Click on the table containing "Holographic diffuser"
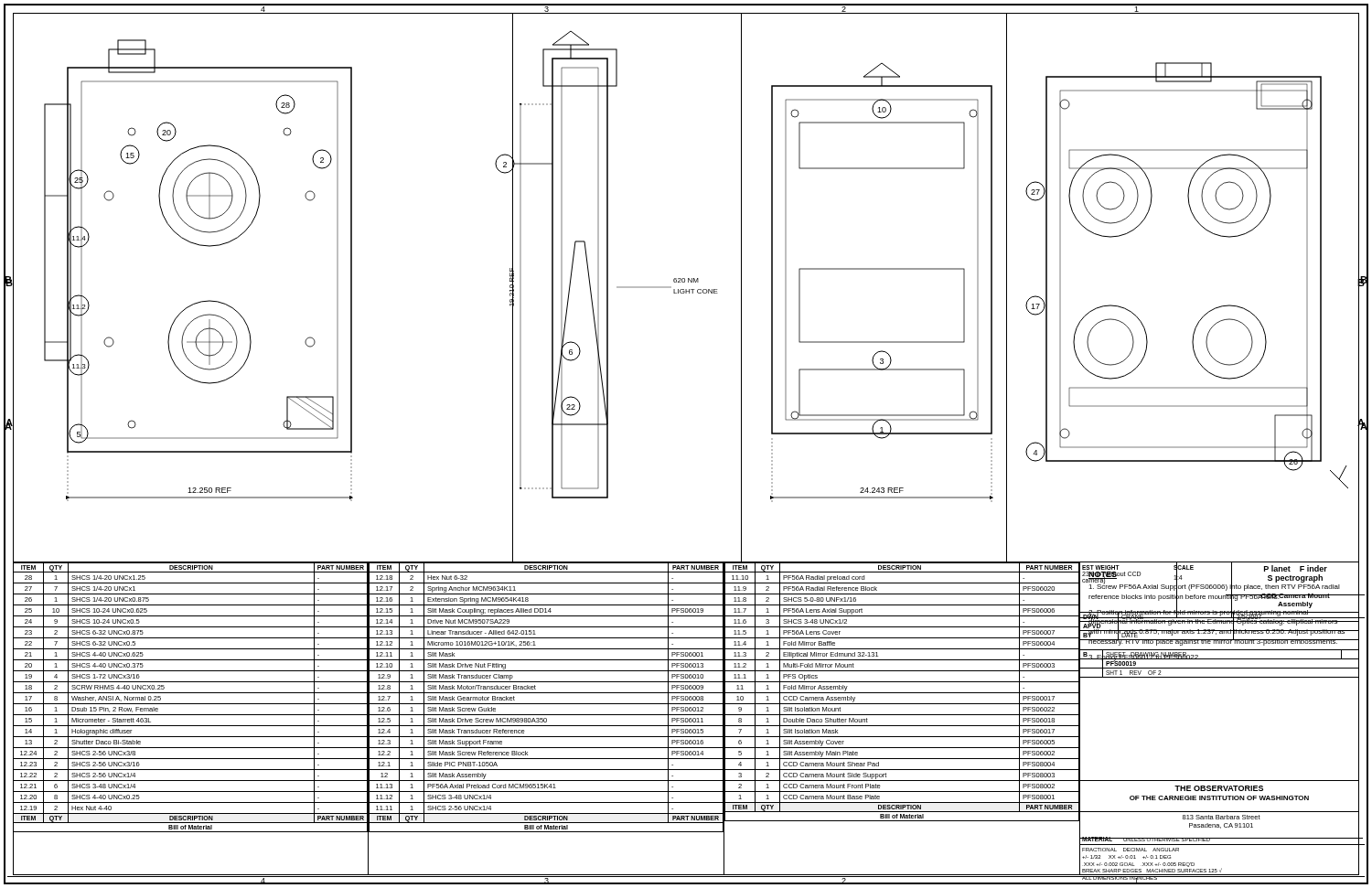The width and height of the screenshot is (1372, 888). 190,718
